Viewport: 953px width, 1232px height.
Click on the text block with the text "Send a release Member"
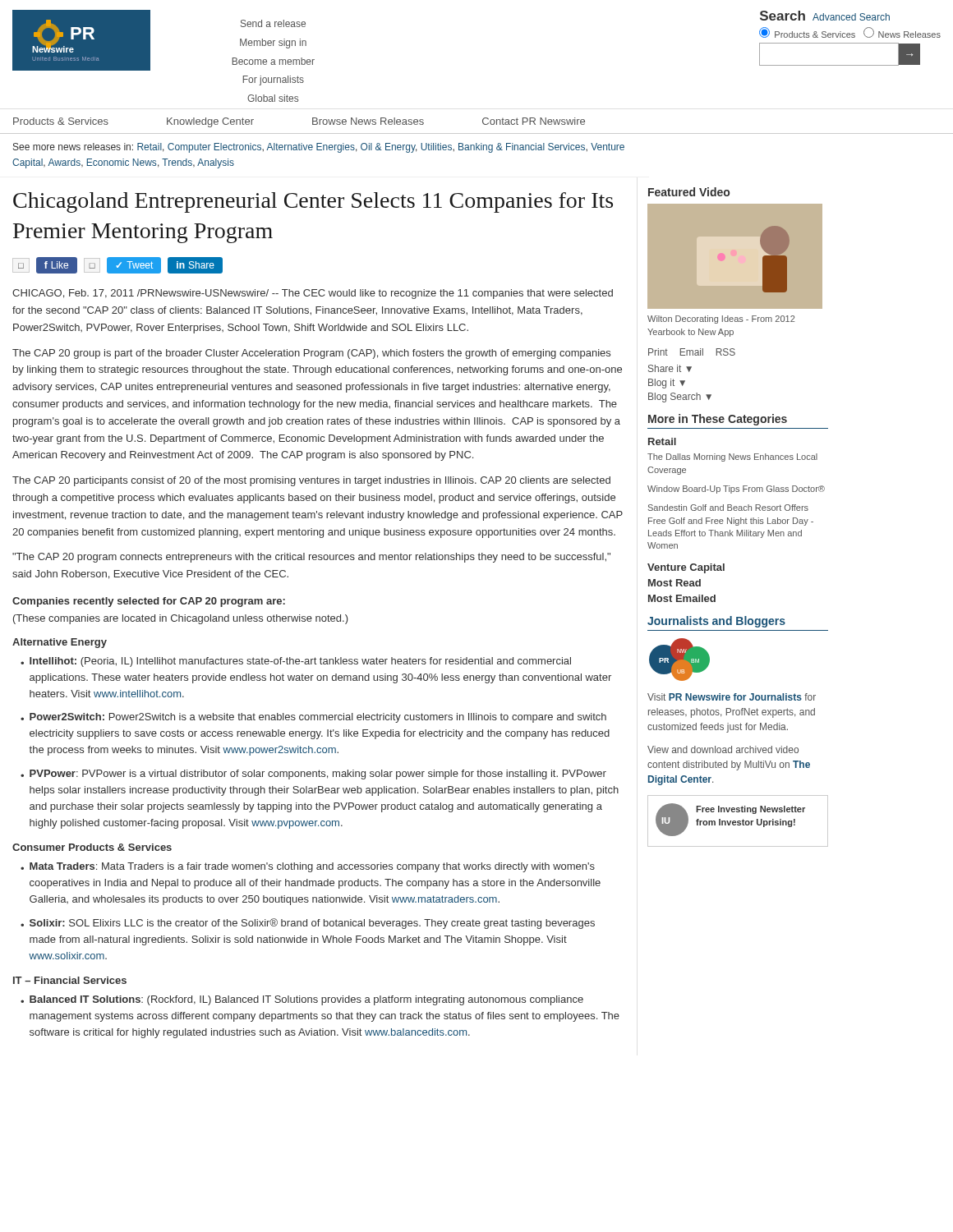click(273, 61)
